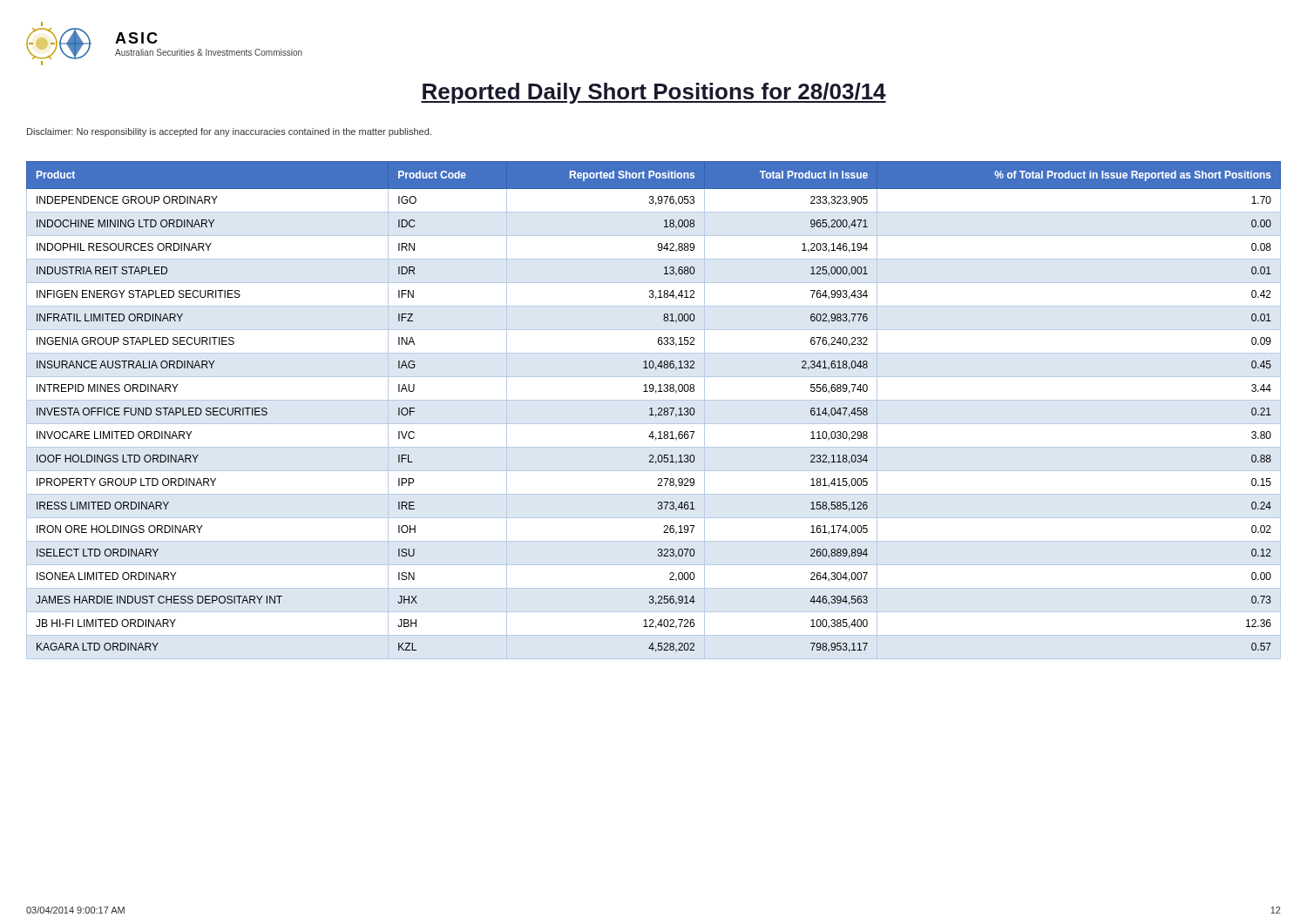Find the logo

point(164,44)
